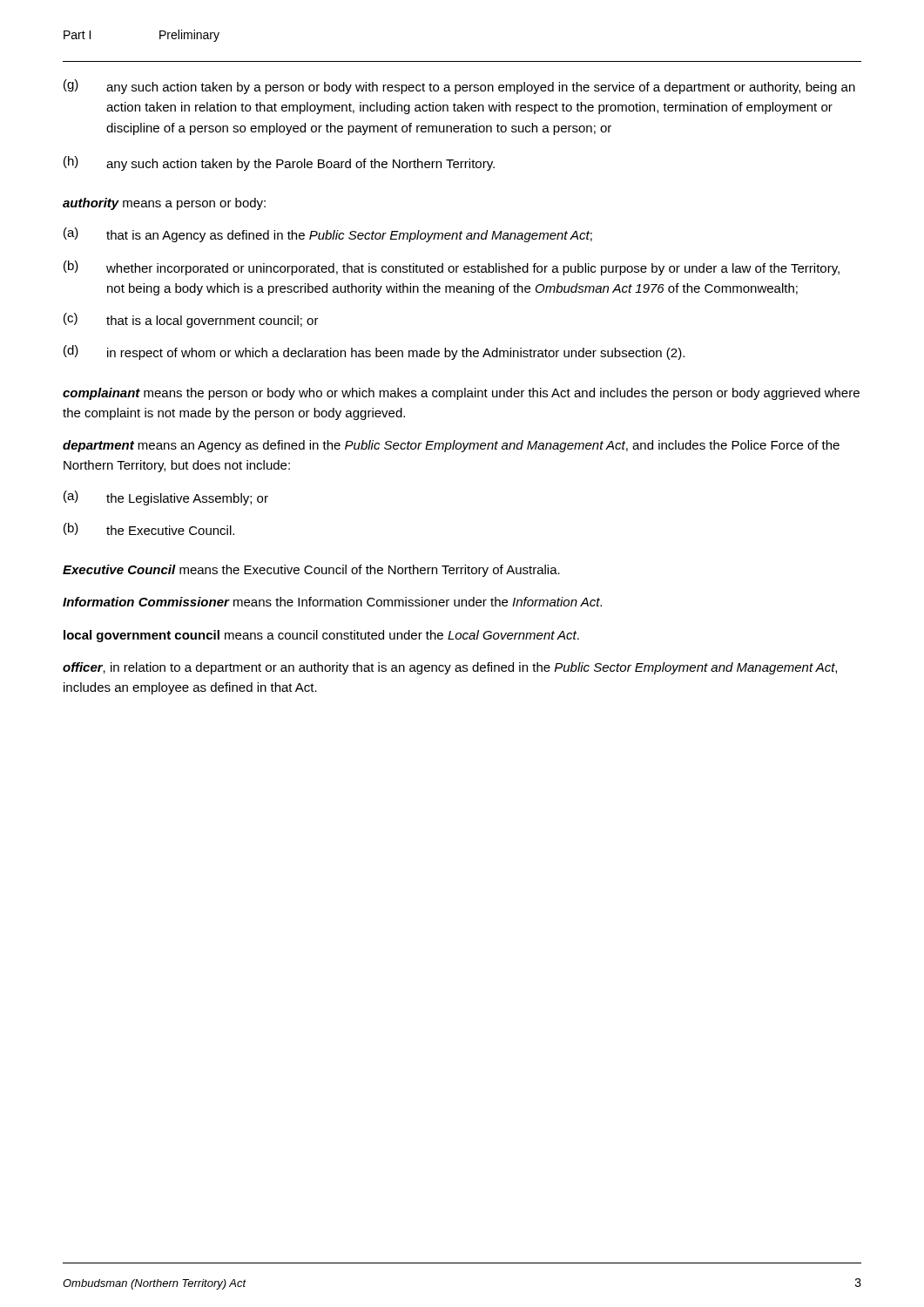This screenshot has height=1307, width=924.
Task: Find the block starting "(b) whether incorporated or unincorporated, that is"
Action: (x=462, y=278)
